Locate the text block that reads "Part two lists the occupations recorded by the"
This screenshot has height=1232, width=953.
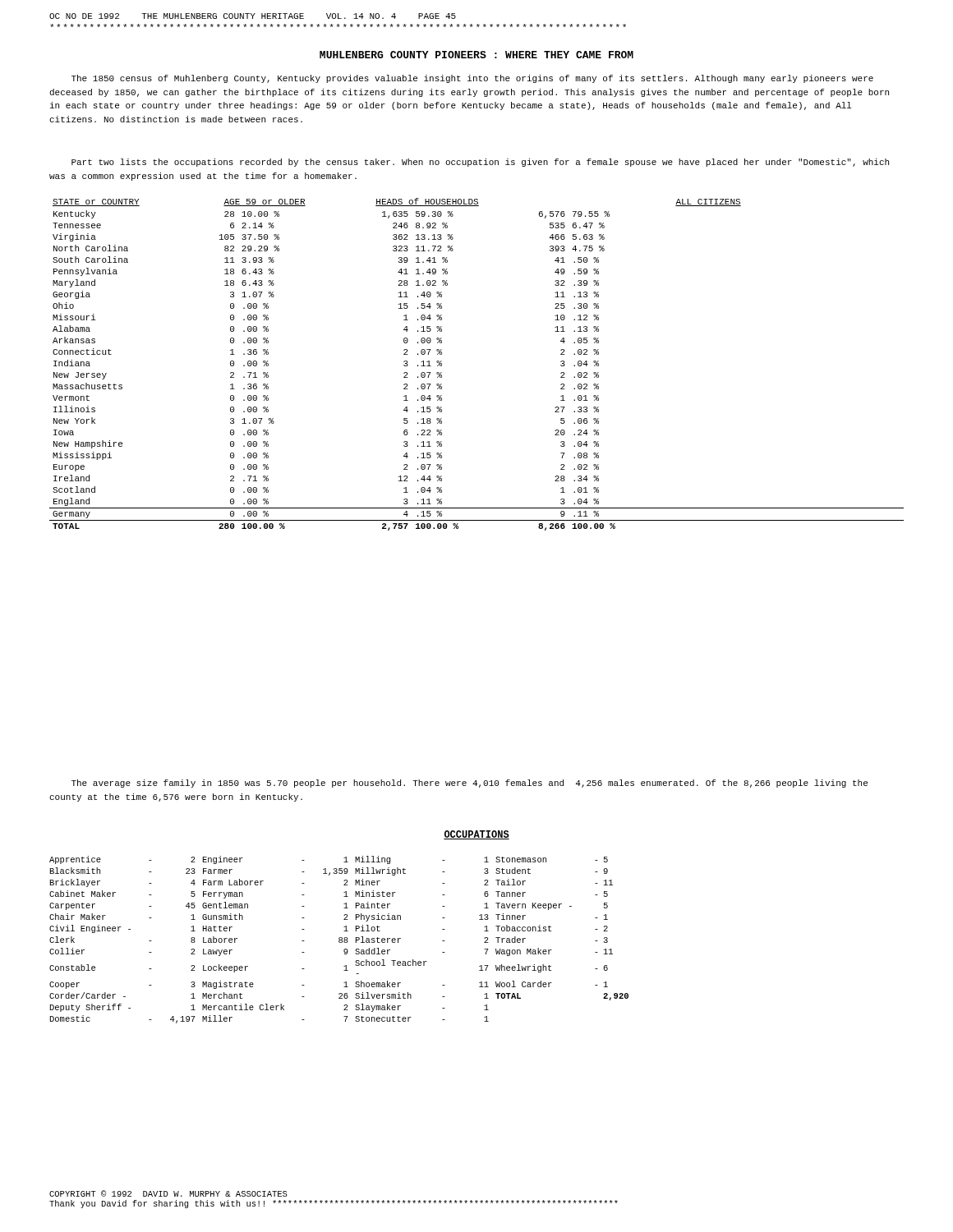coord(470,169)
